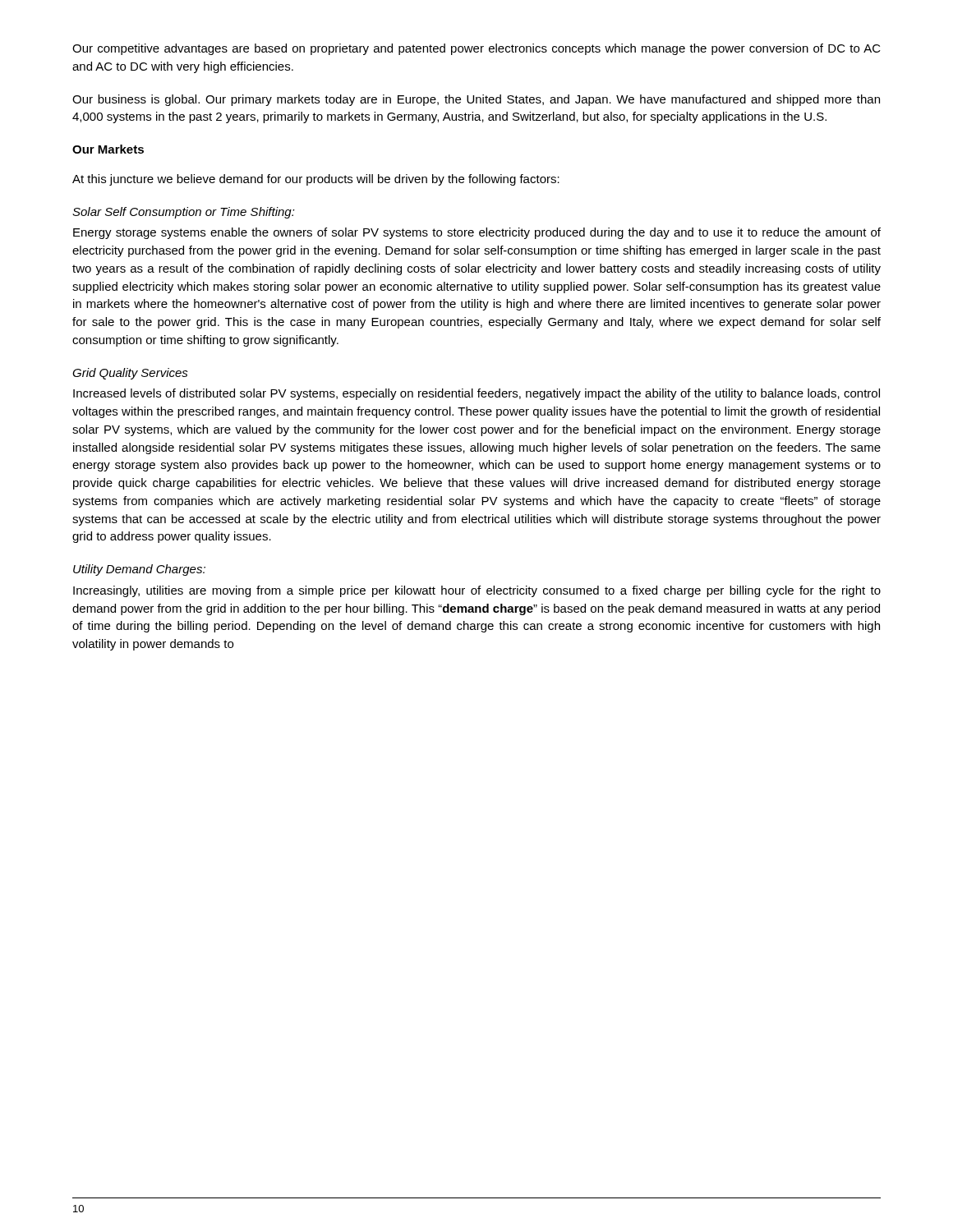Locate the text starting "At this juncture we"
The width and height of the screenshot is (953, 1232).
click(316, 178)
